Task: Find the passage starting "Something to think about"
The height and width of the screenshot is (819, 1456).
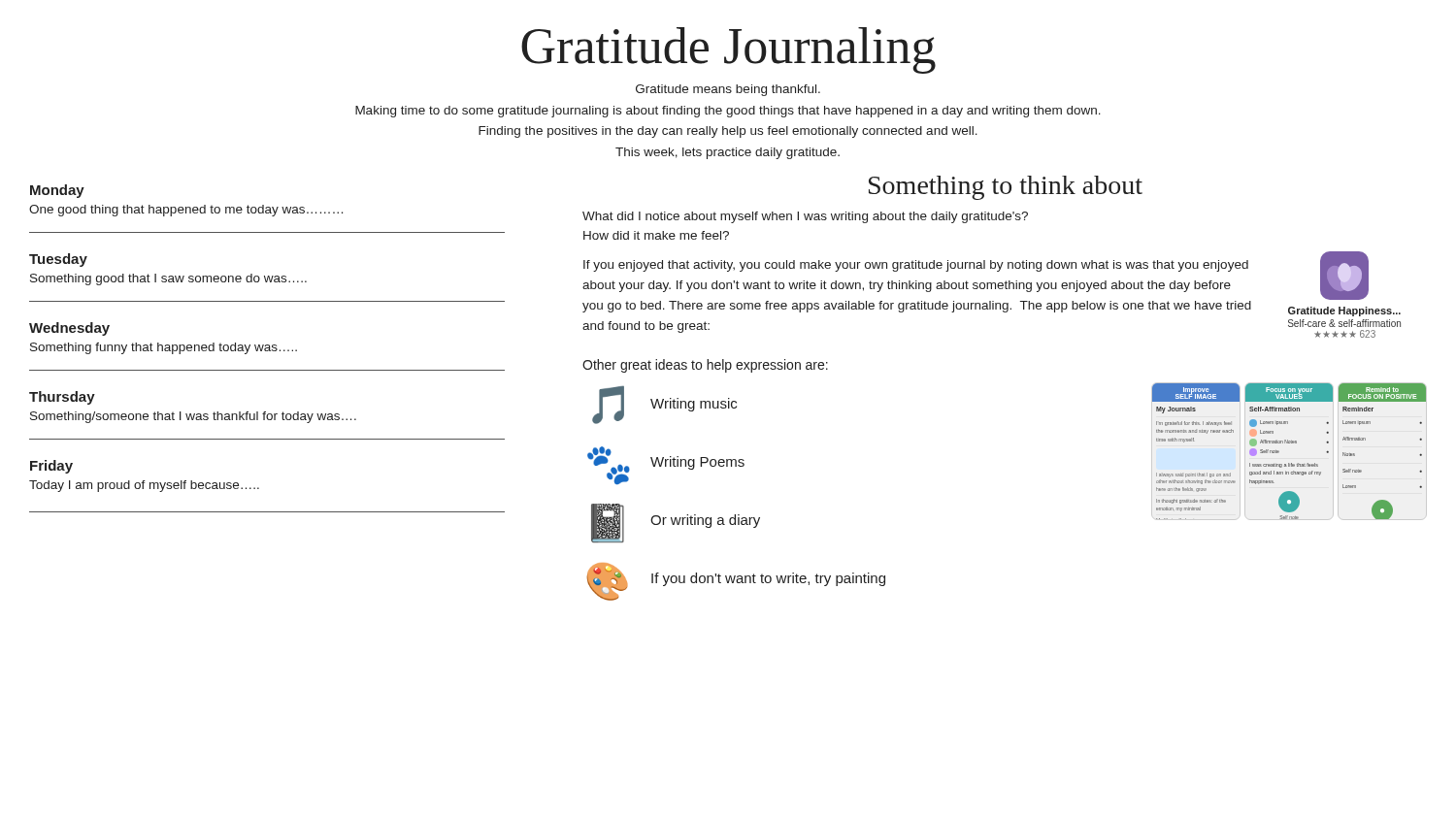Action: (1005, 186)
